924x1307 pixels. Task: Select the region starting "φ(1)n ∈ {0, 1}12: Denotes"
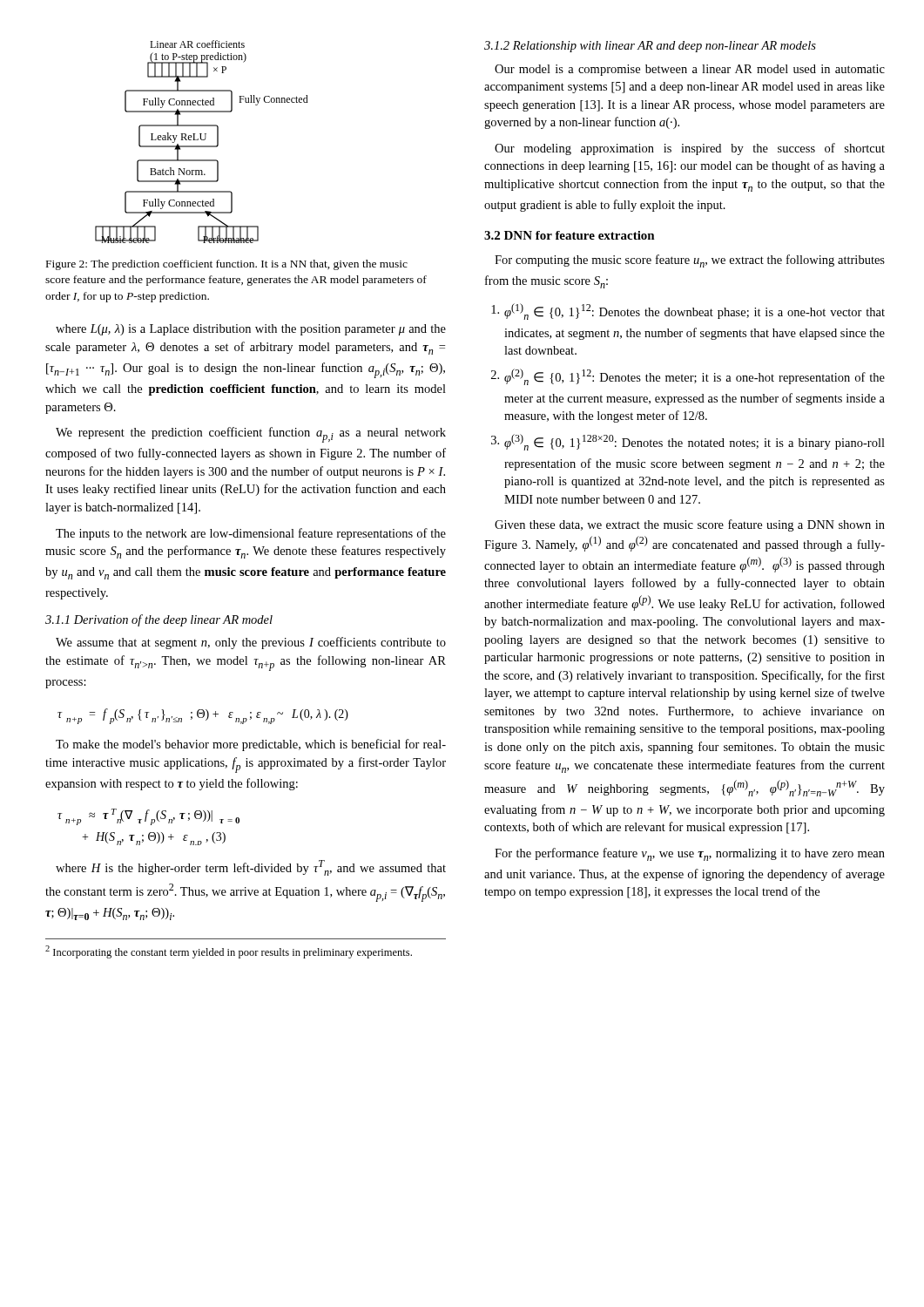click(684, 330)
